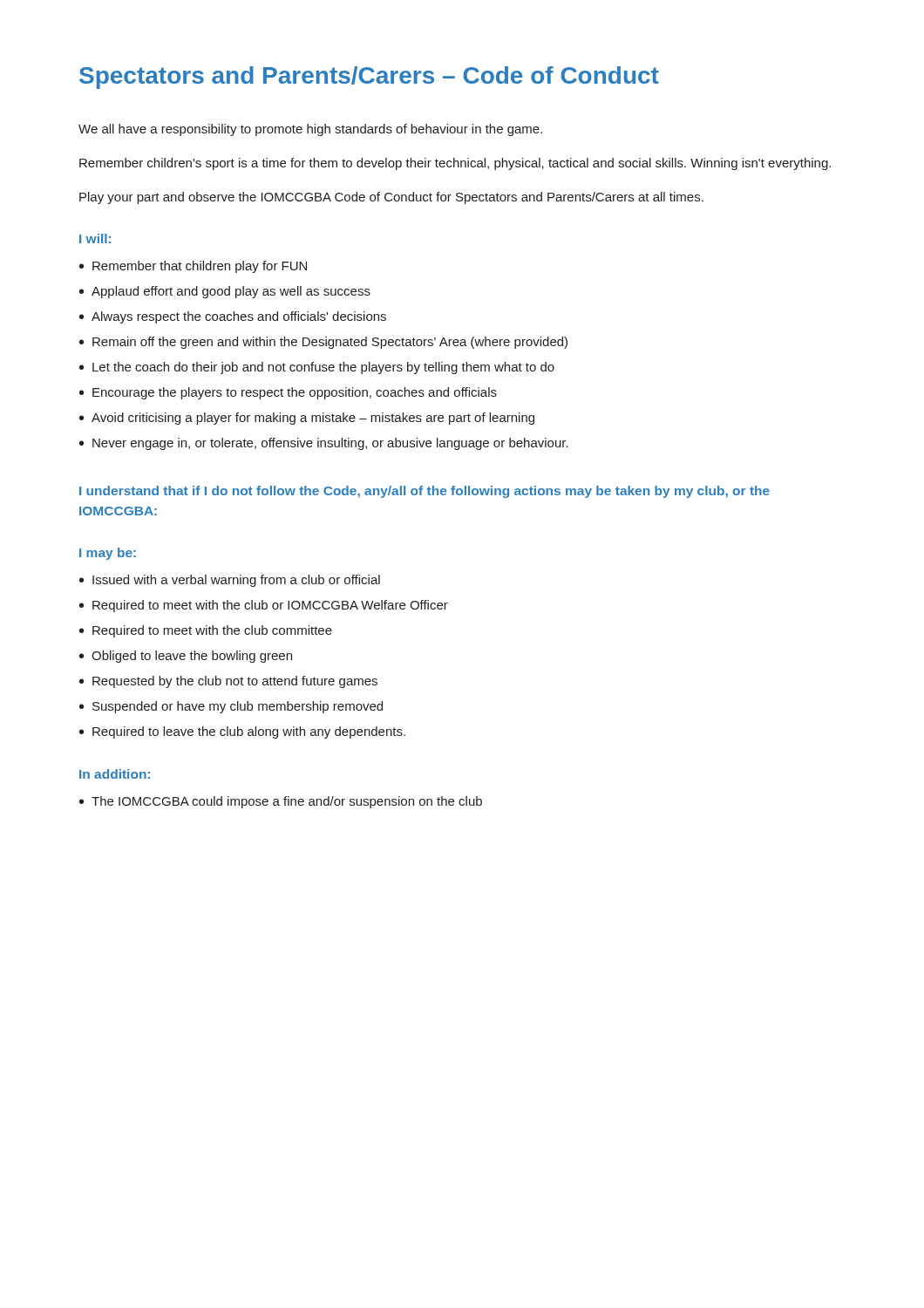Locate the text block starting "Play your part and"

pos(391,197)
